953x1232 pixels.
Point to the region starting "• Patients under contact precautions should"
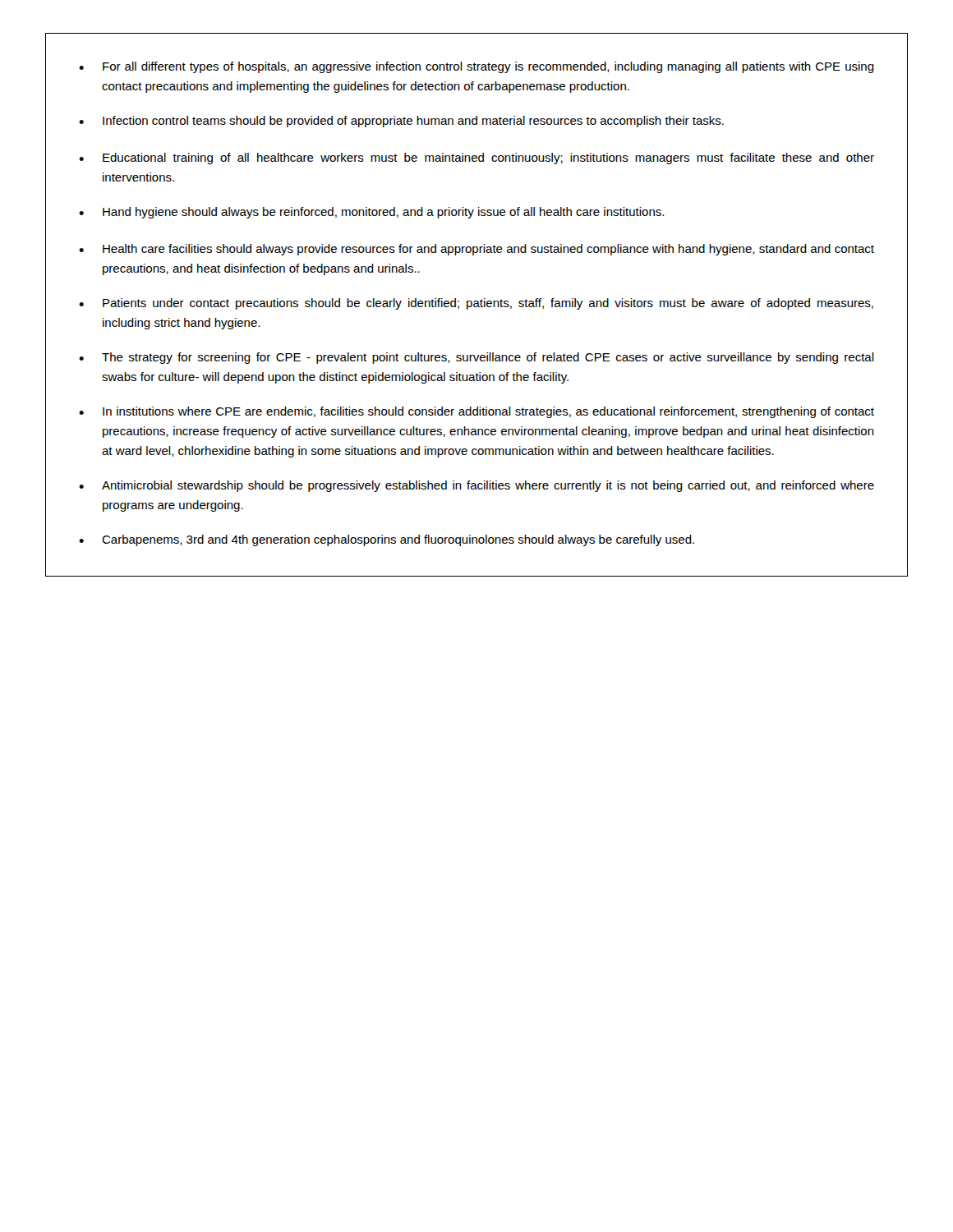[476, 313]
